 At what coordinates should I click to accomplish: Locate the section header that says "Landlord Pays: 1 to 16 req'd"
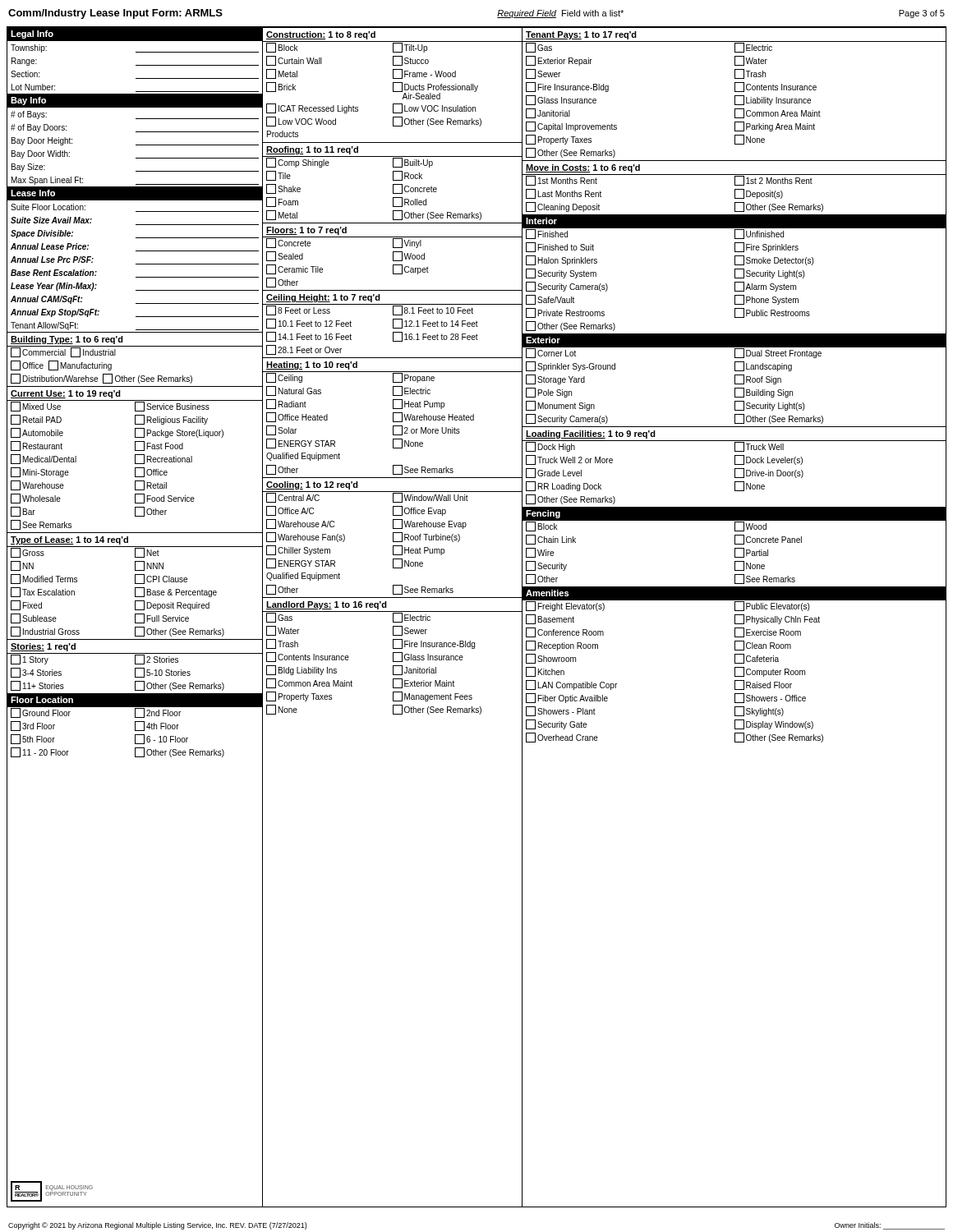pyautogui.click(x=326, y=605)
